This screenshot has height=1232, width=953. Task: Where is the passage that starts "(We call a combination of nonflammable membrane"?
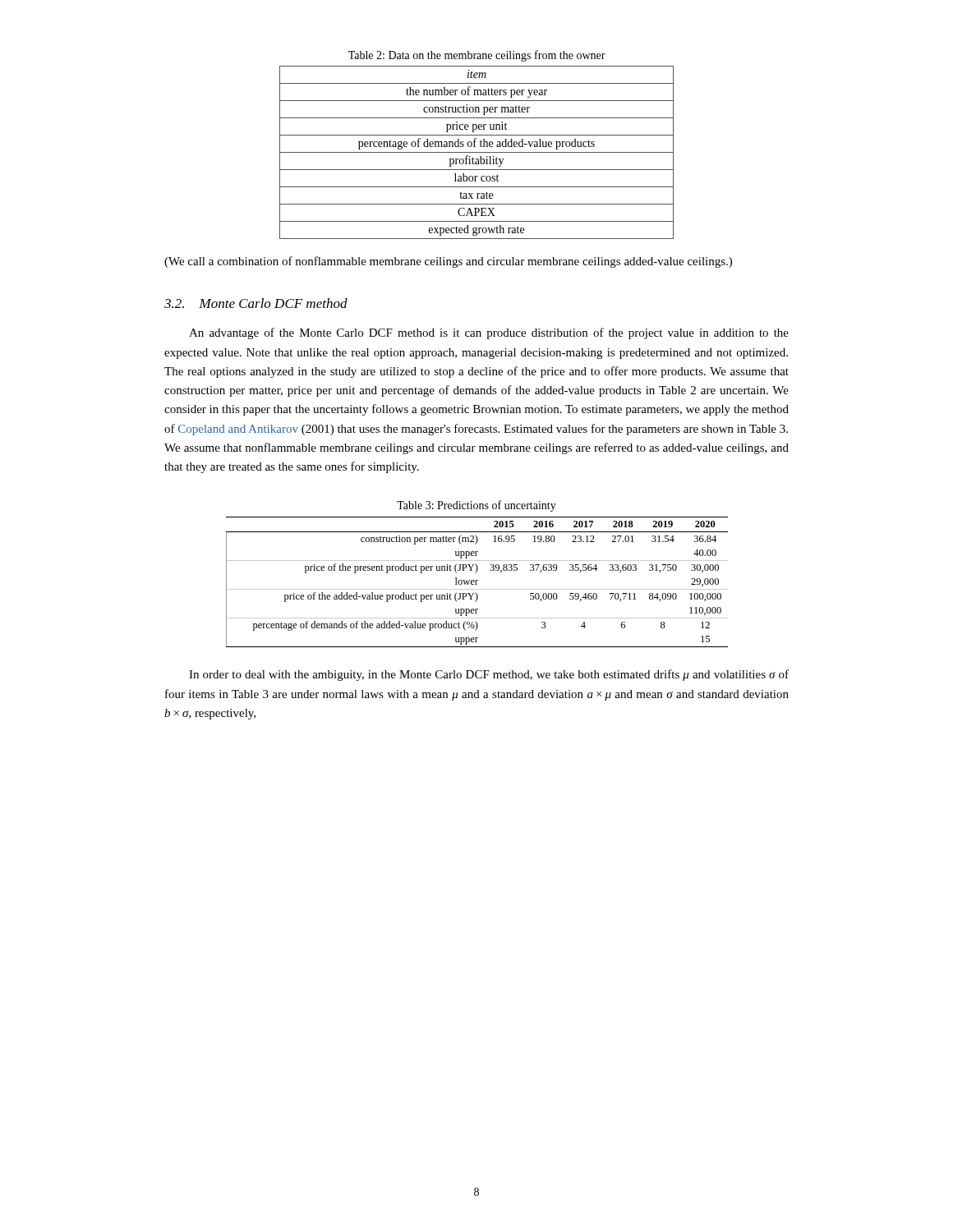coord(448,261)
